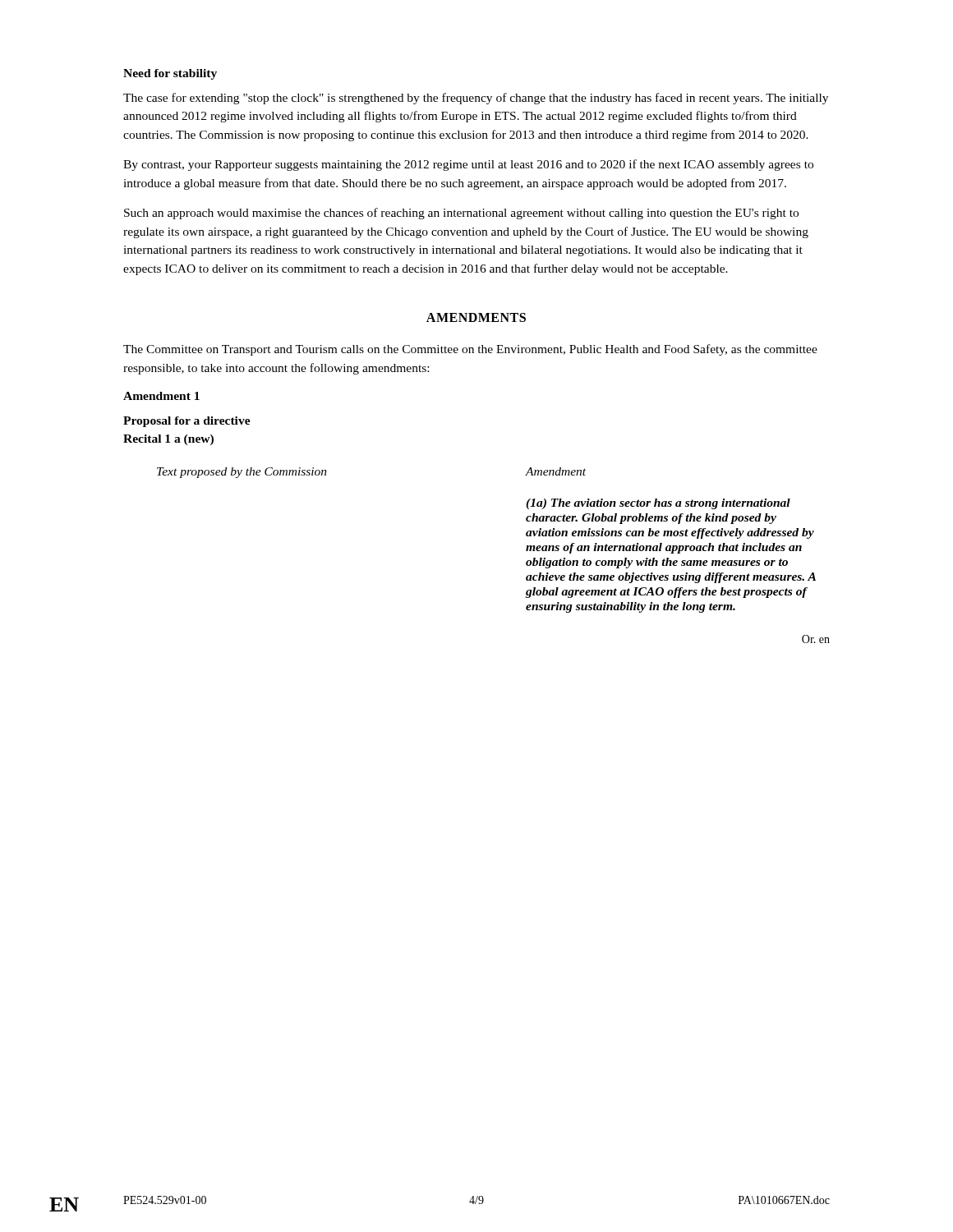953x1232 pixels.
Task: Click the passage that begins "By contrast, your Rapporteur suggests maintaining"
Action: 469,173
